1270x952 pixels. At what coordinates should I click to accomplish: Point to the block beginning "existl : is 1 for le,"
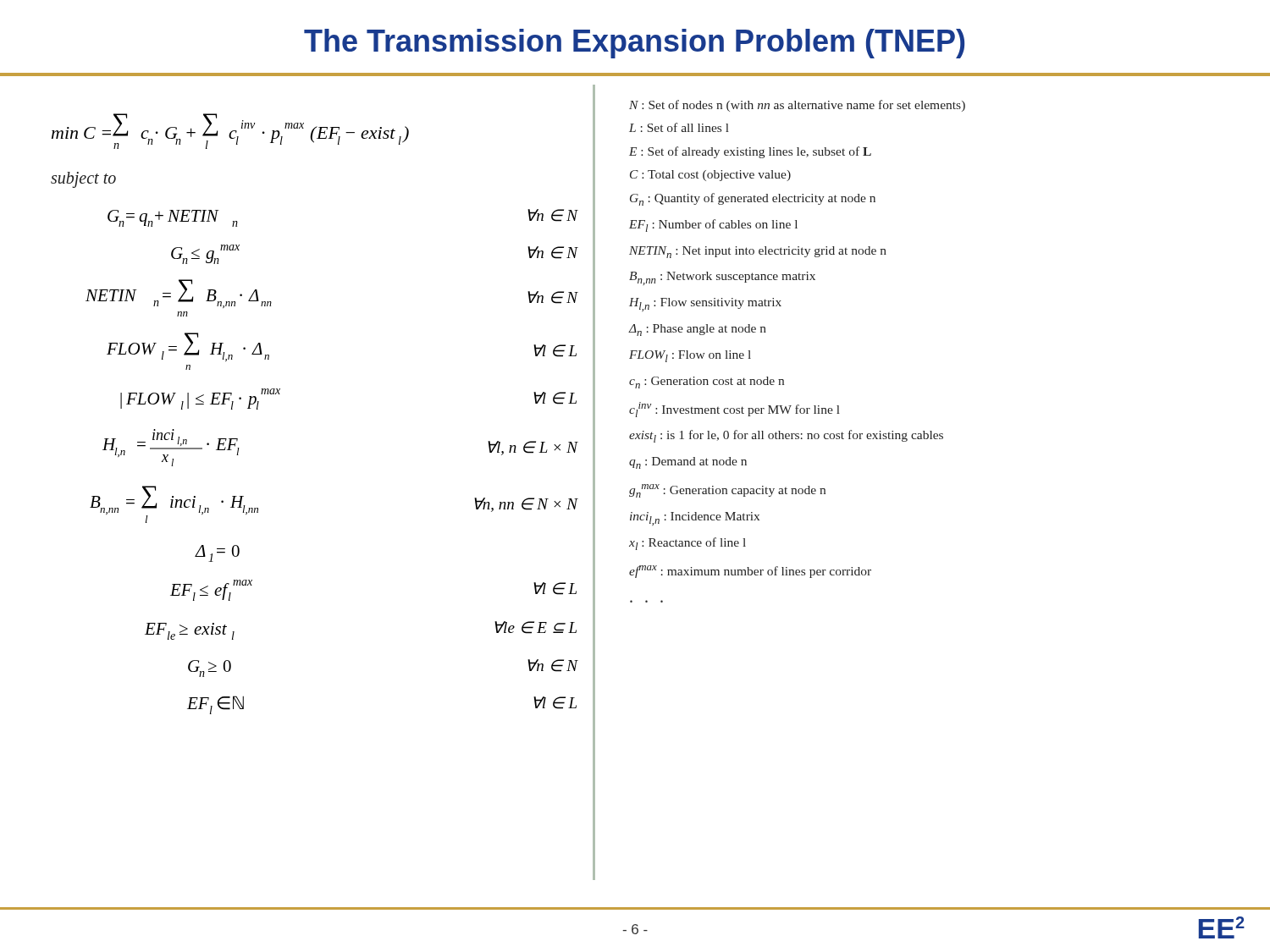coord(786,437)
